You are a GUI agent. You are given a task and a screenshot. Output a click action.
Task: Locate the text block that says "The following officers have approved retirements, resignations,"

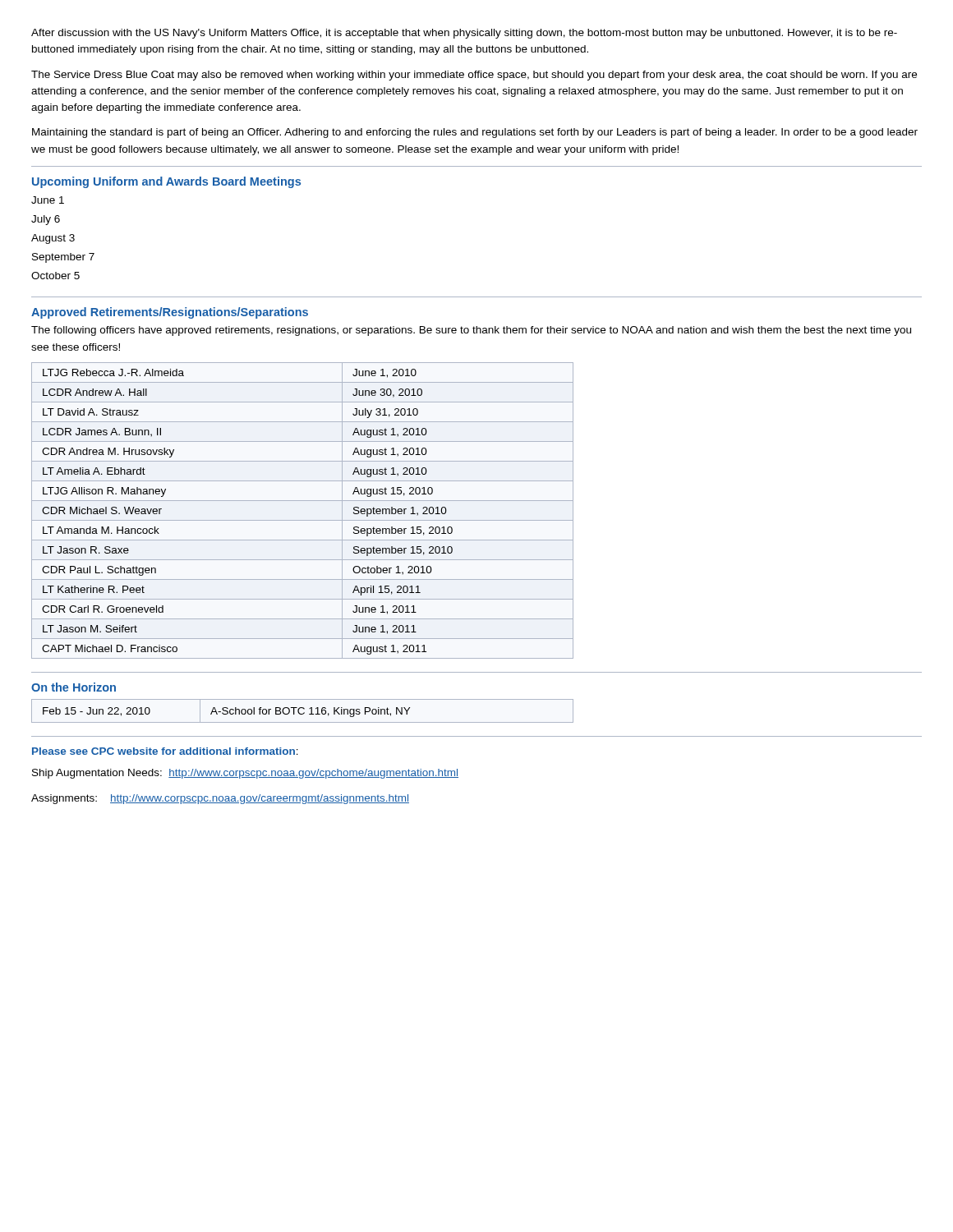coord(472,338)
